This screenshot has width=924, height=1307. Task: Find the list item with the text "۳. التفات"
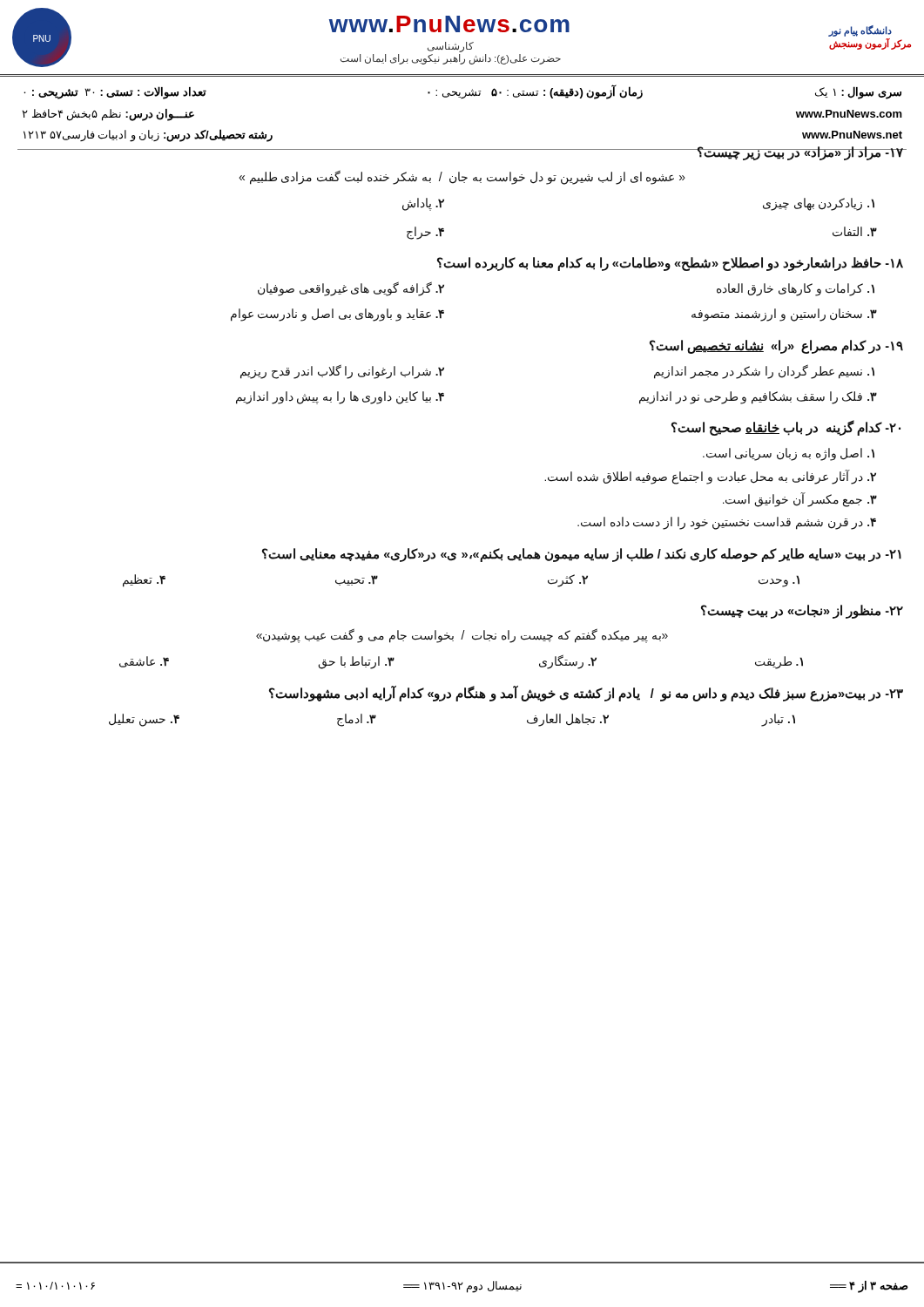855,232
